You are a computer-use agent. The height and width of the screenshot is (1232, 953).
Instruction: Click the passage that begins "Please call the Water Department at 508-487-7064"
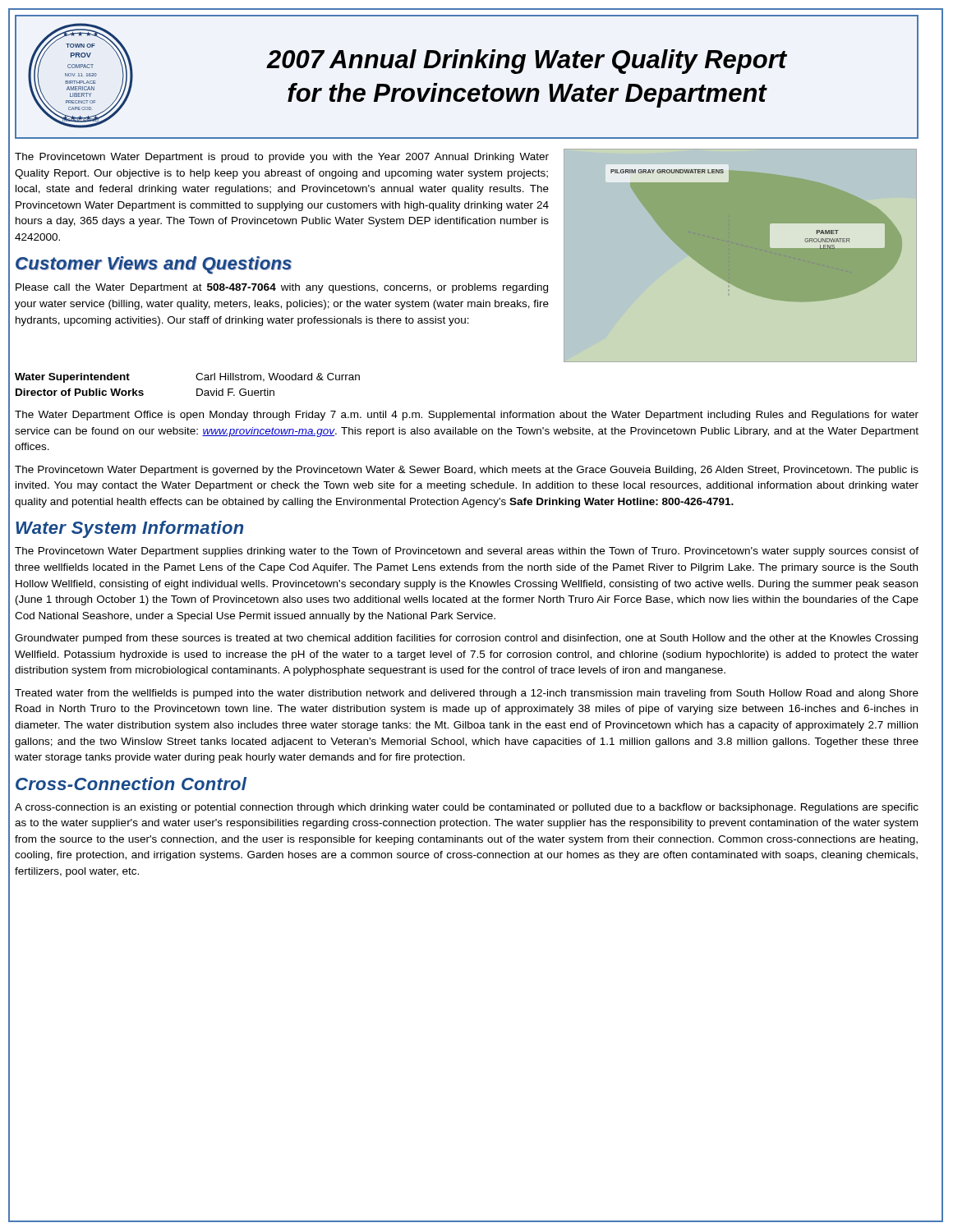pos(282,303)
